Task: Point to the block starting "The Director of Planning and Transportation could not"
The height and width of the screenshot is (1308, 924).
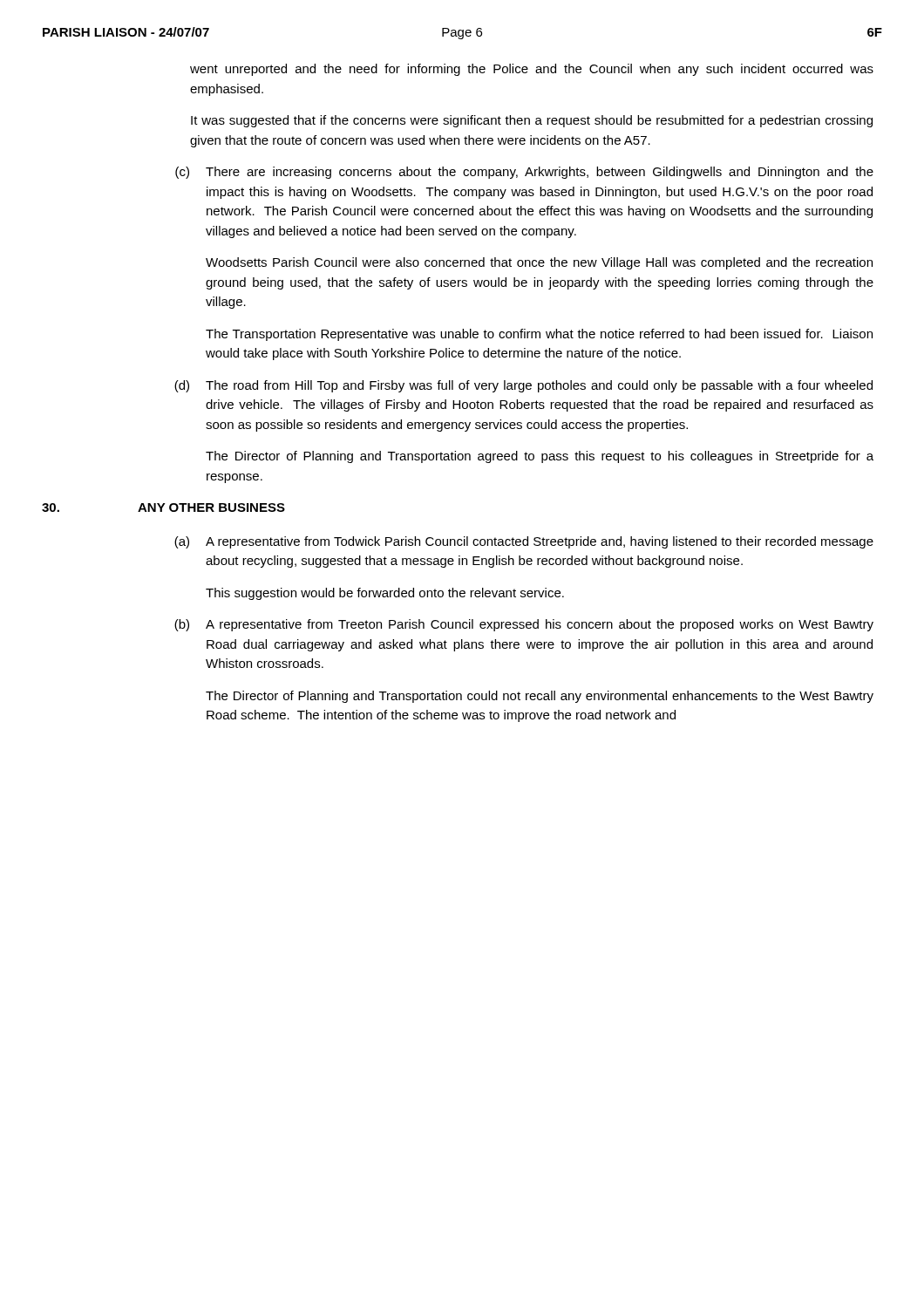Action: pyautogui.click(x=540, y=705)
